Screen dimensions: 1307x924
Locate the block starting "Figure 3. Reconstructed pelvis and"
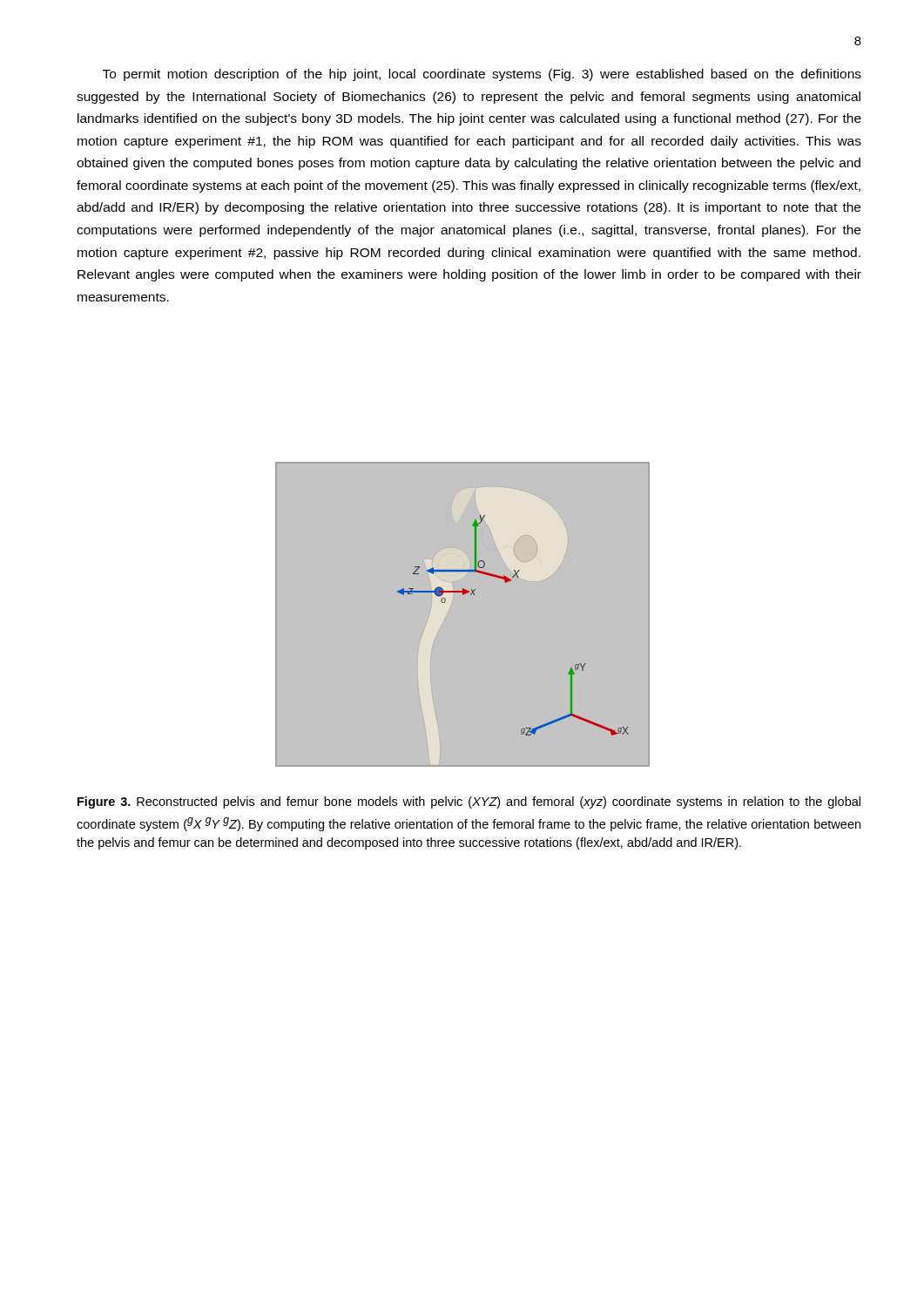coord(469,822)
